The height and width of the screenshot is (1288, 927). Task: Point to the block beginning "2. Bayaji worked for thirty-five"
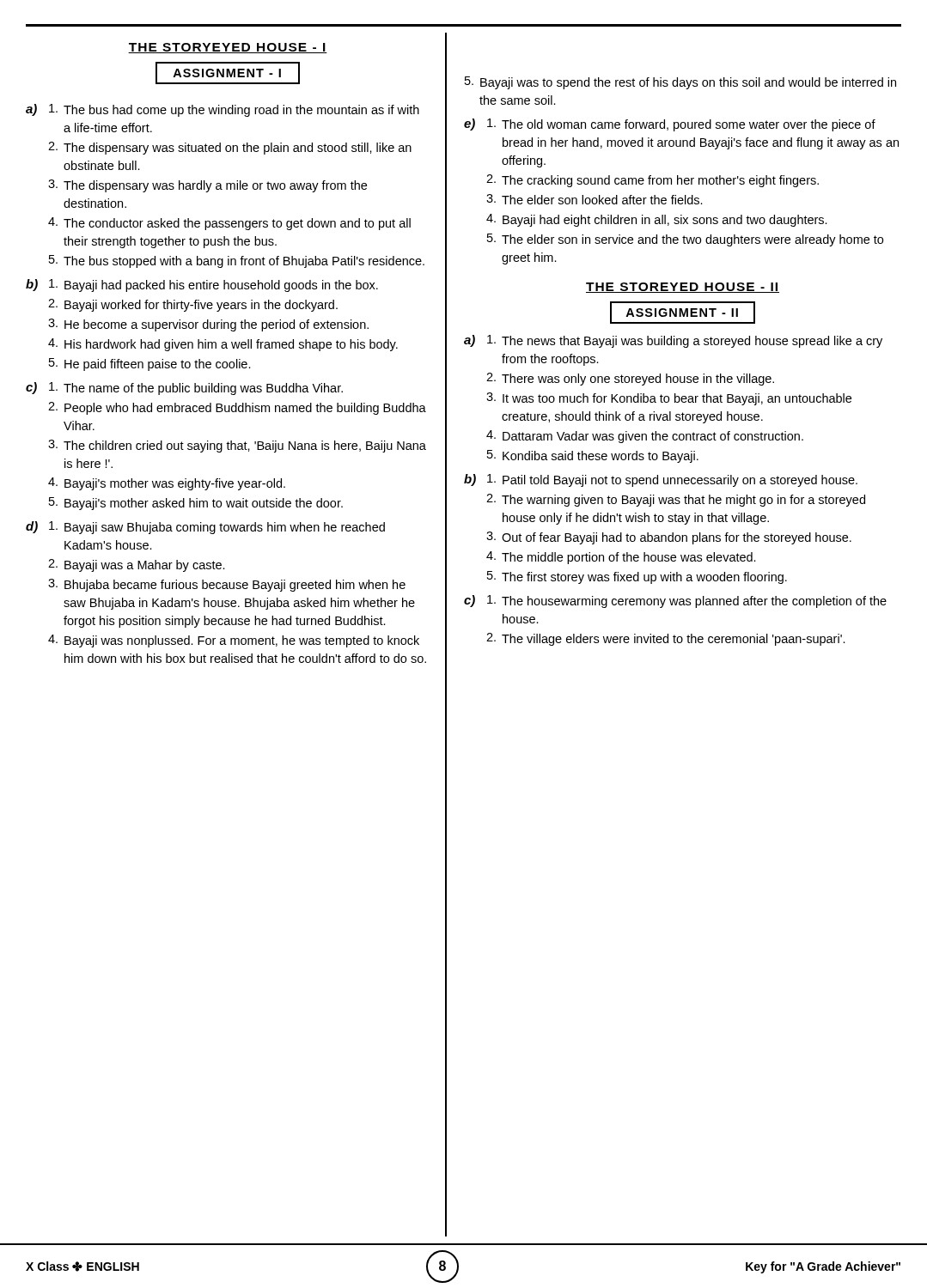tap(193, 305)
